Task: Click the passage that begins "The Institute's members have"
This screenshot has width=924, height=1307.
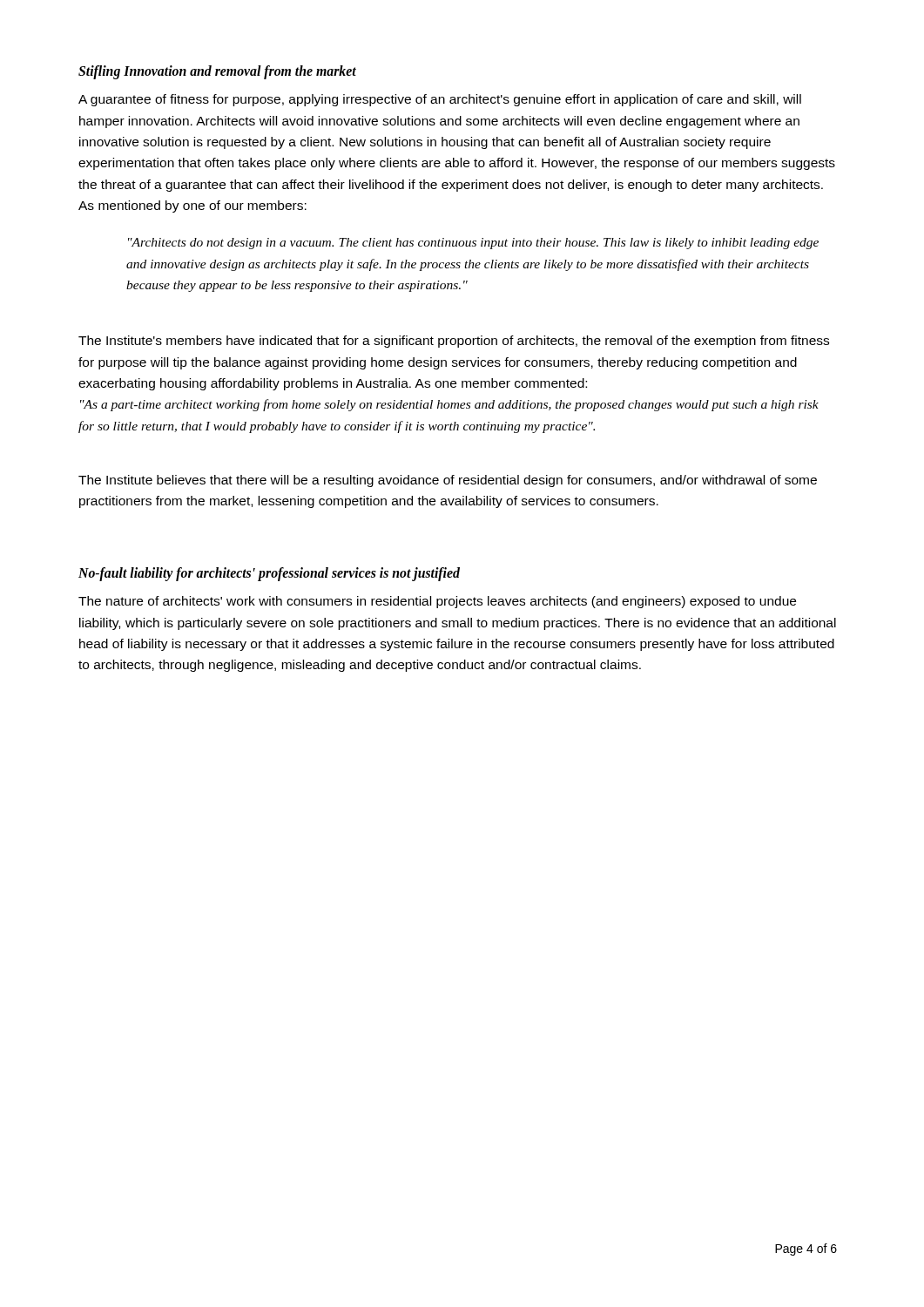Action: (x=454, y=383)
